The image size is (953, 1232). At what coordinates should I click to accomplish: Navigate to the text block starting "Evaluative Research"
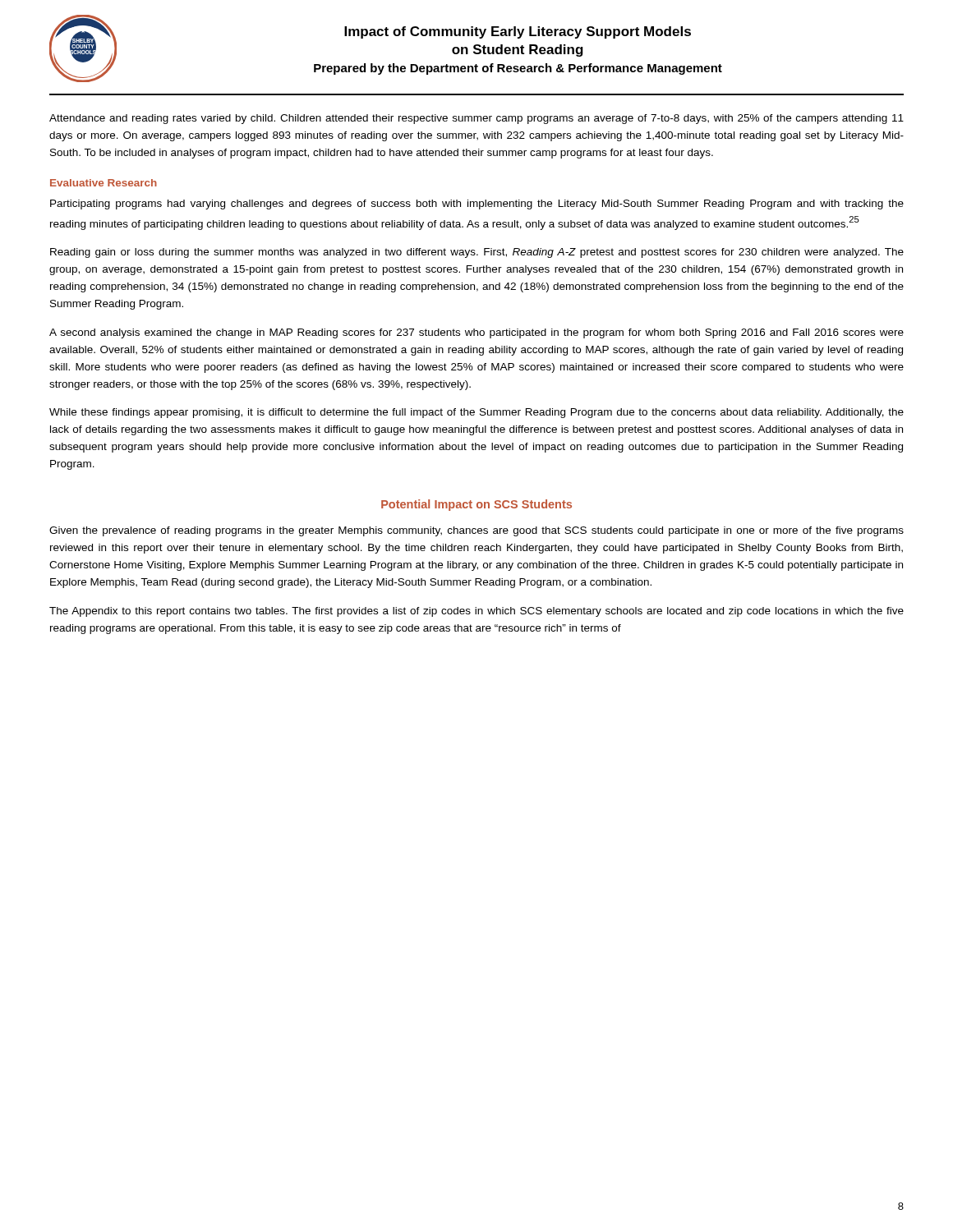(x=103, y=183)
